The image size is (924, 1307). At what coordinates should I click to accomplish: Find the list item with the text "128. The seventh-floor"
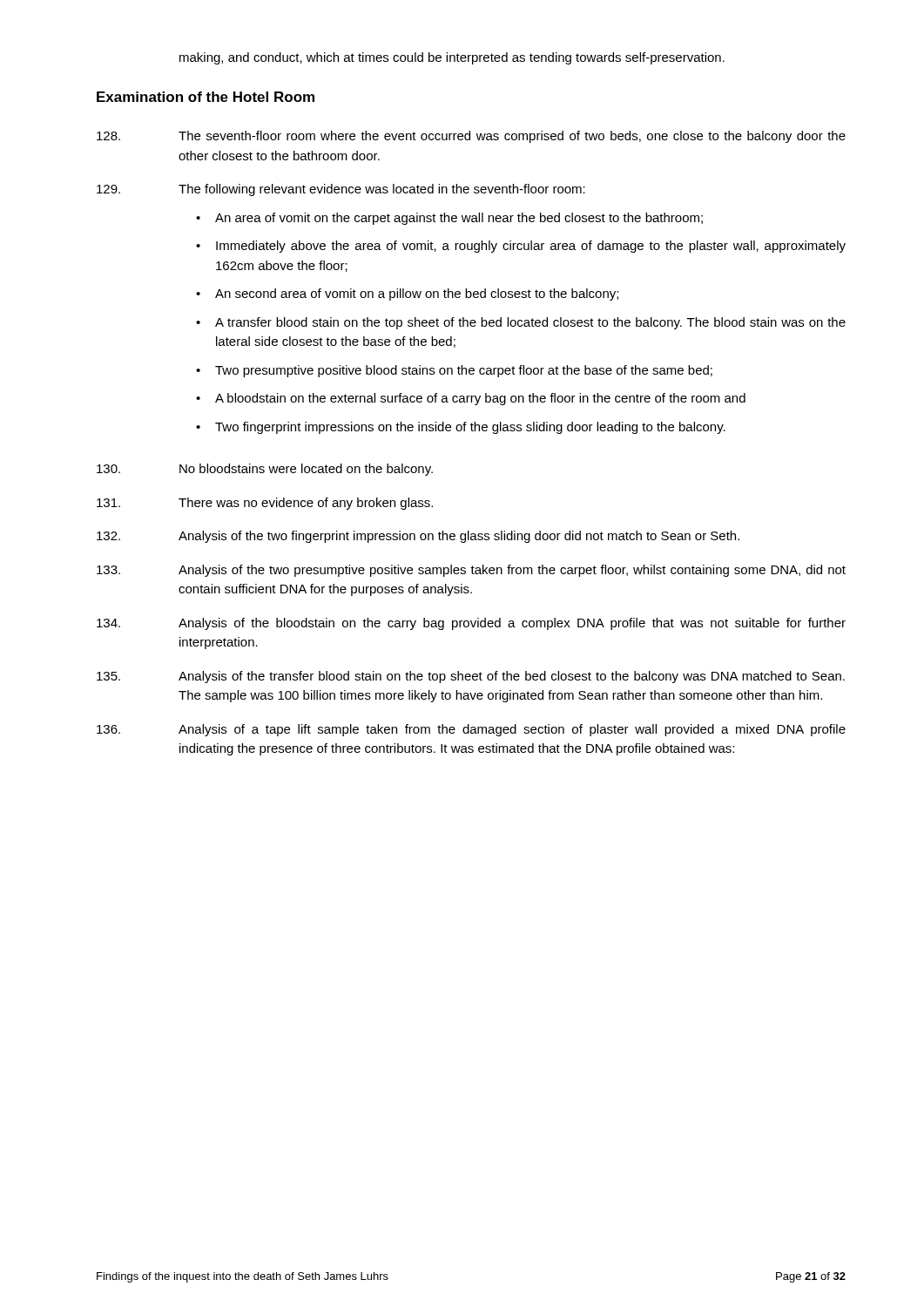[x=471, y=146]
